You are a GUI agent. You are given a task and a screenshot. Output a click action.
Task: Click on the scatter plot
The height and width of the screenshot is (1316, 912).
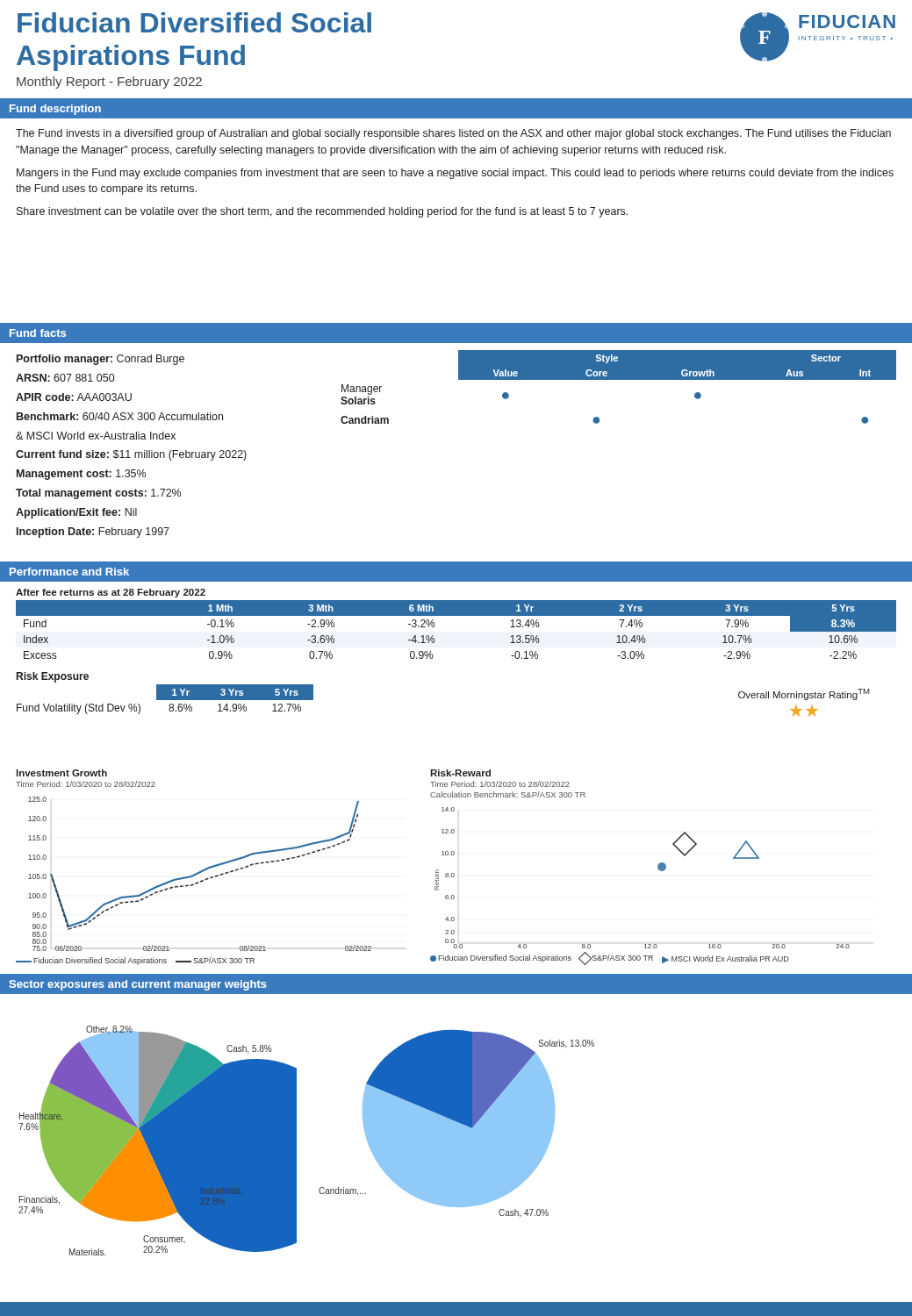coord(658,862)
